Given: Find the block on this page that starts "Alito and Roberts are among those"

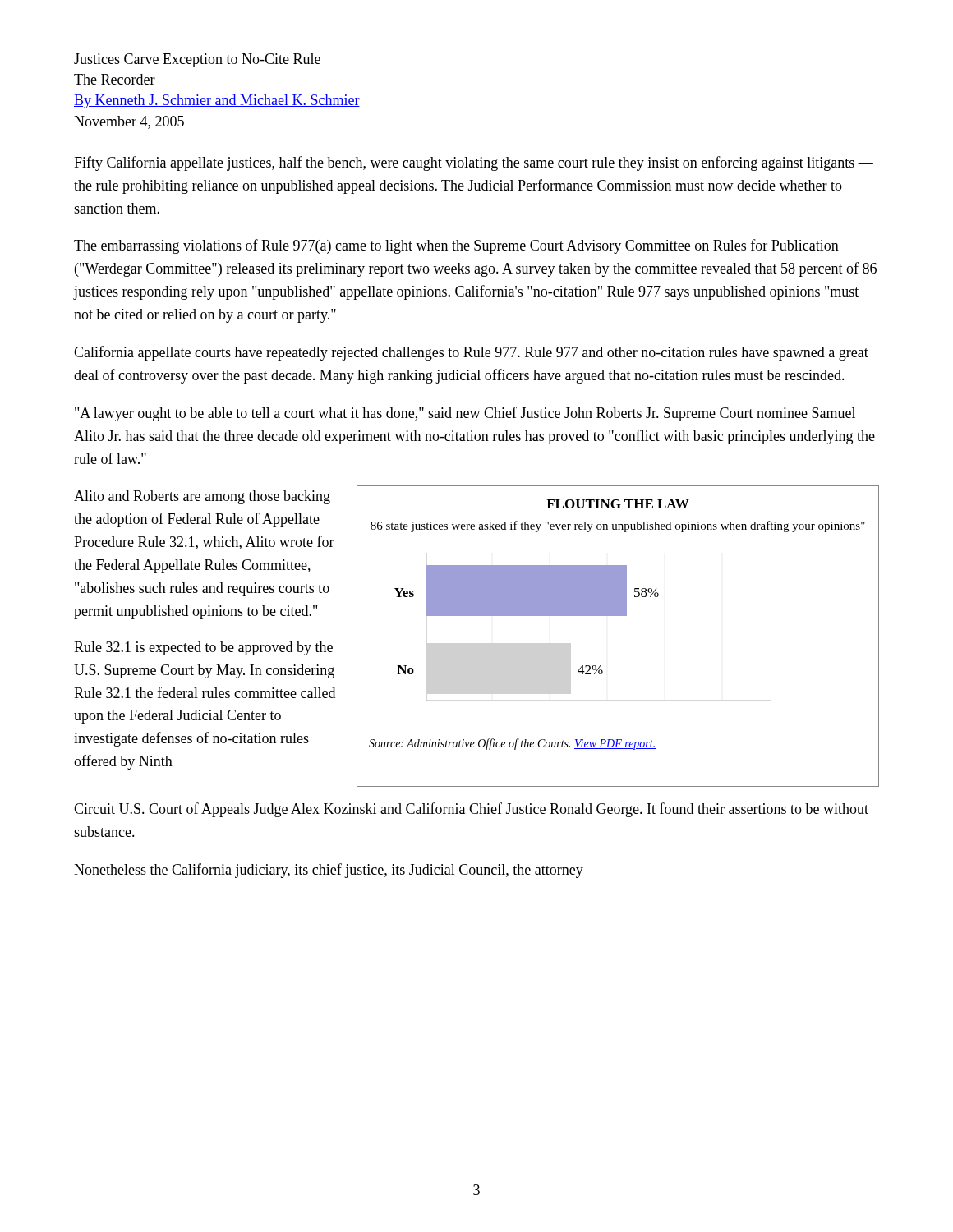Looking at the screenshot, I should click(x=205, y=630).
